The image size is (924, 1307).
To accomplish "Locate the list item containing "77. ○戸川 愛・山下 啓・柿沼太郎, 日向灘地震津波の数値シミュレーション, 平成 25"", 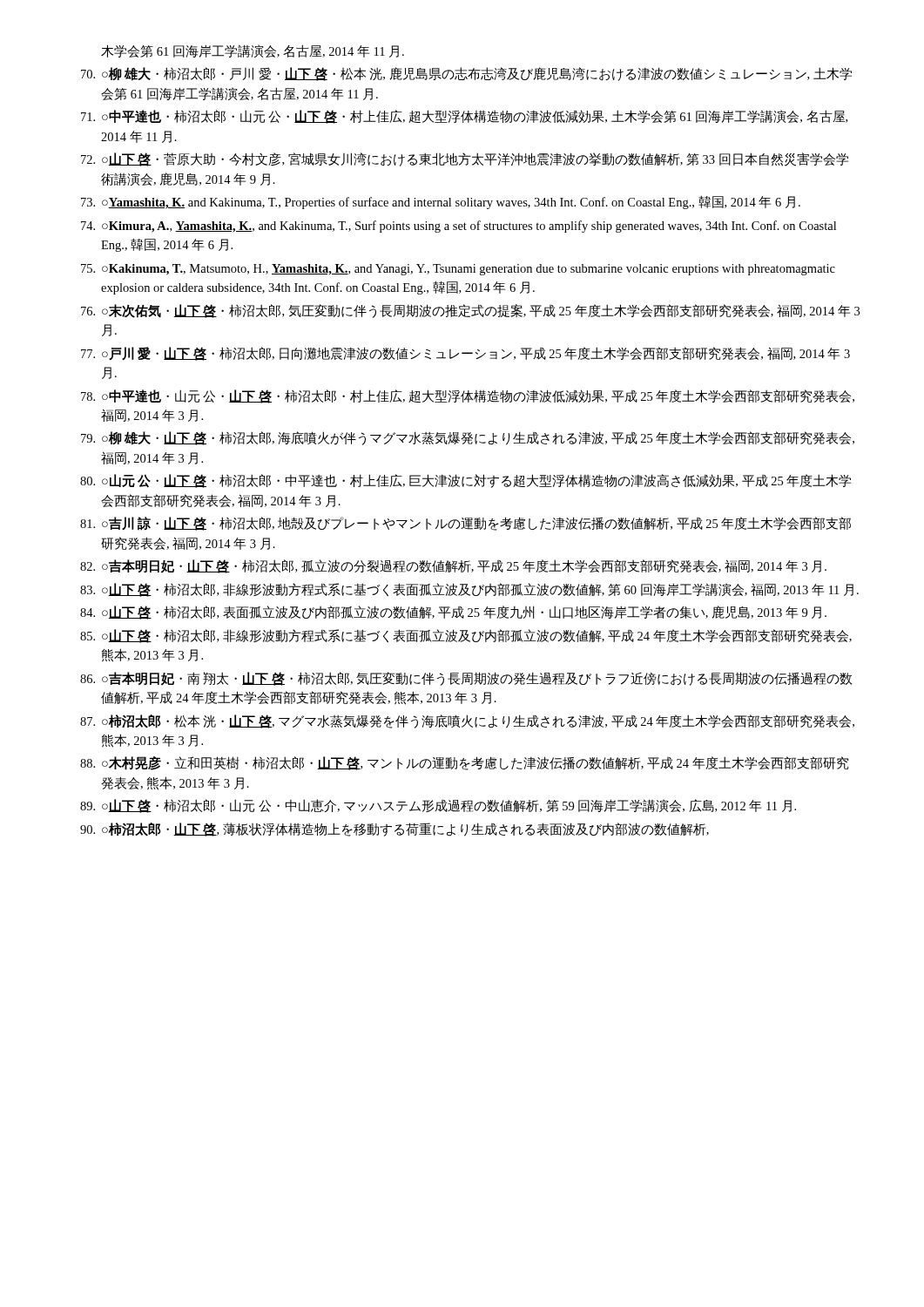I will pyautogui.click(x=462, y=363).
